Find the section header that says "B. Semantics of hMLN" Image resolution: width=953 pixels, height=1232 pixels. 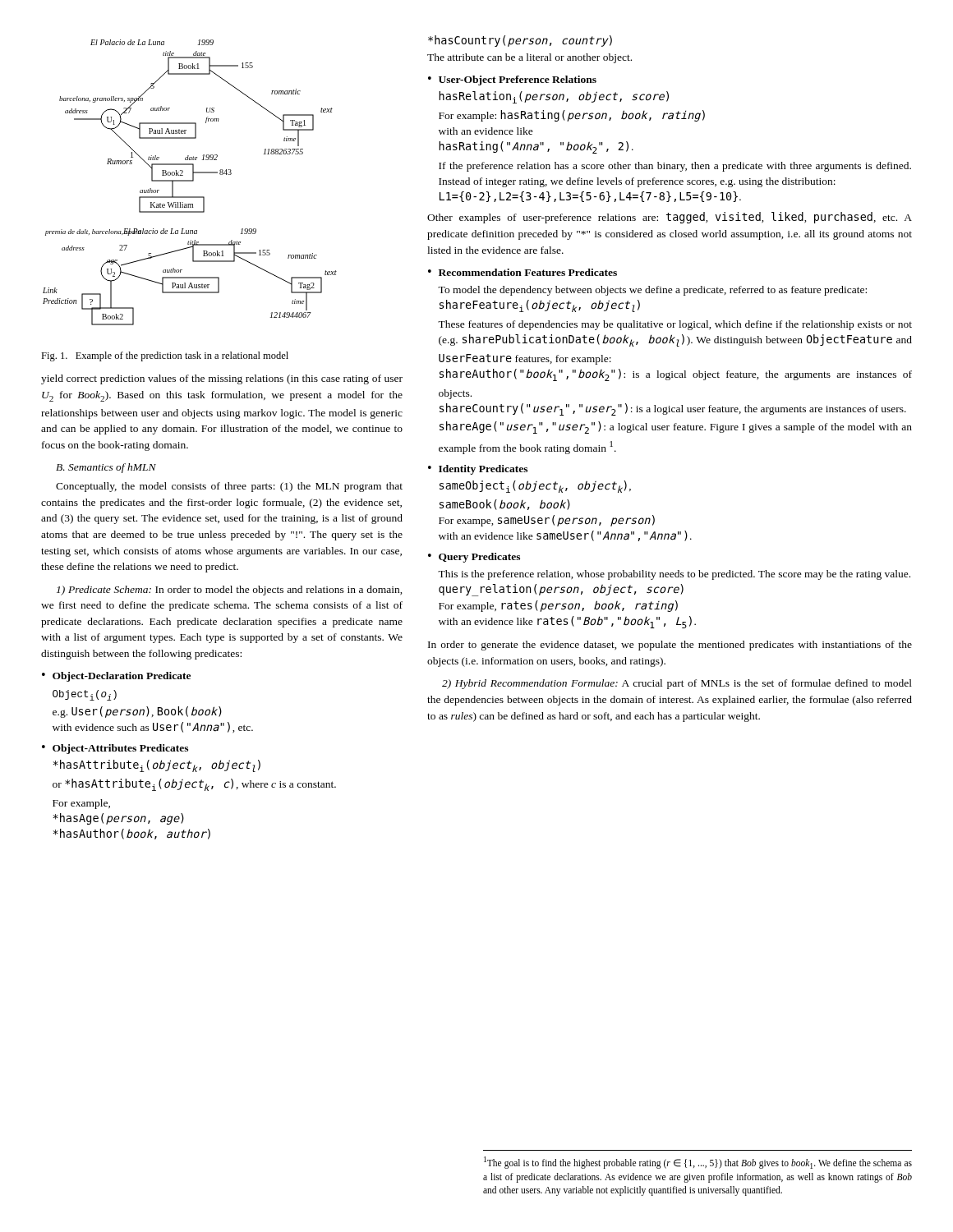[106, 467]
